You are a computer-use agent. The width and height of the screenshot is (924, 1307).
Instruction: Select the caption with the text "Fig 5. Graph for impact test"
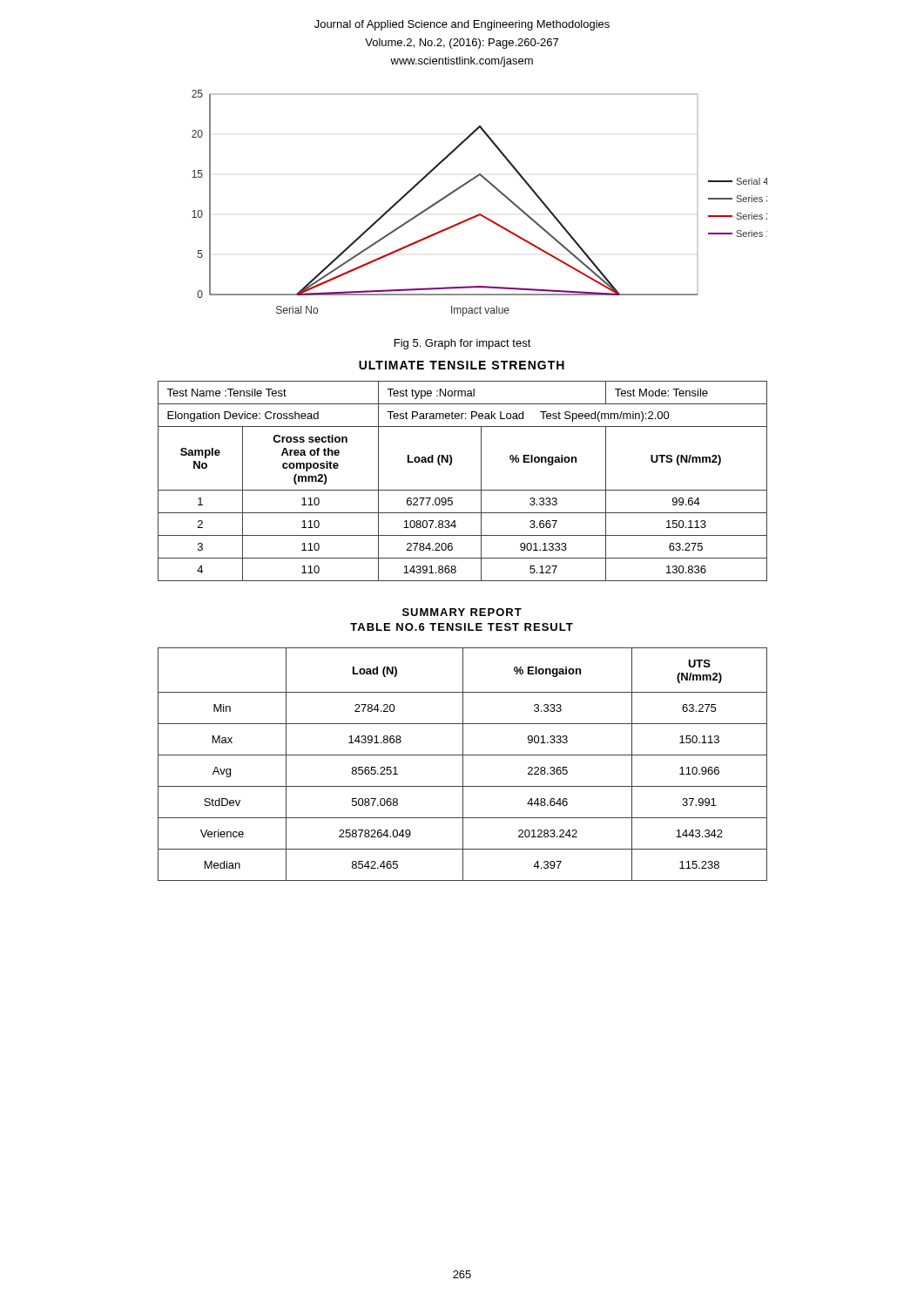coord(462,343)
